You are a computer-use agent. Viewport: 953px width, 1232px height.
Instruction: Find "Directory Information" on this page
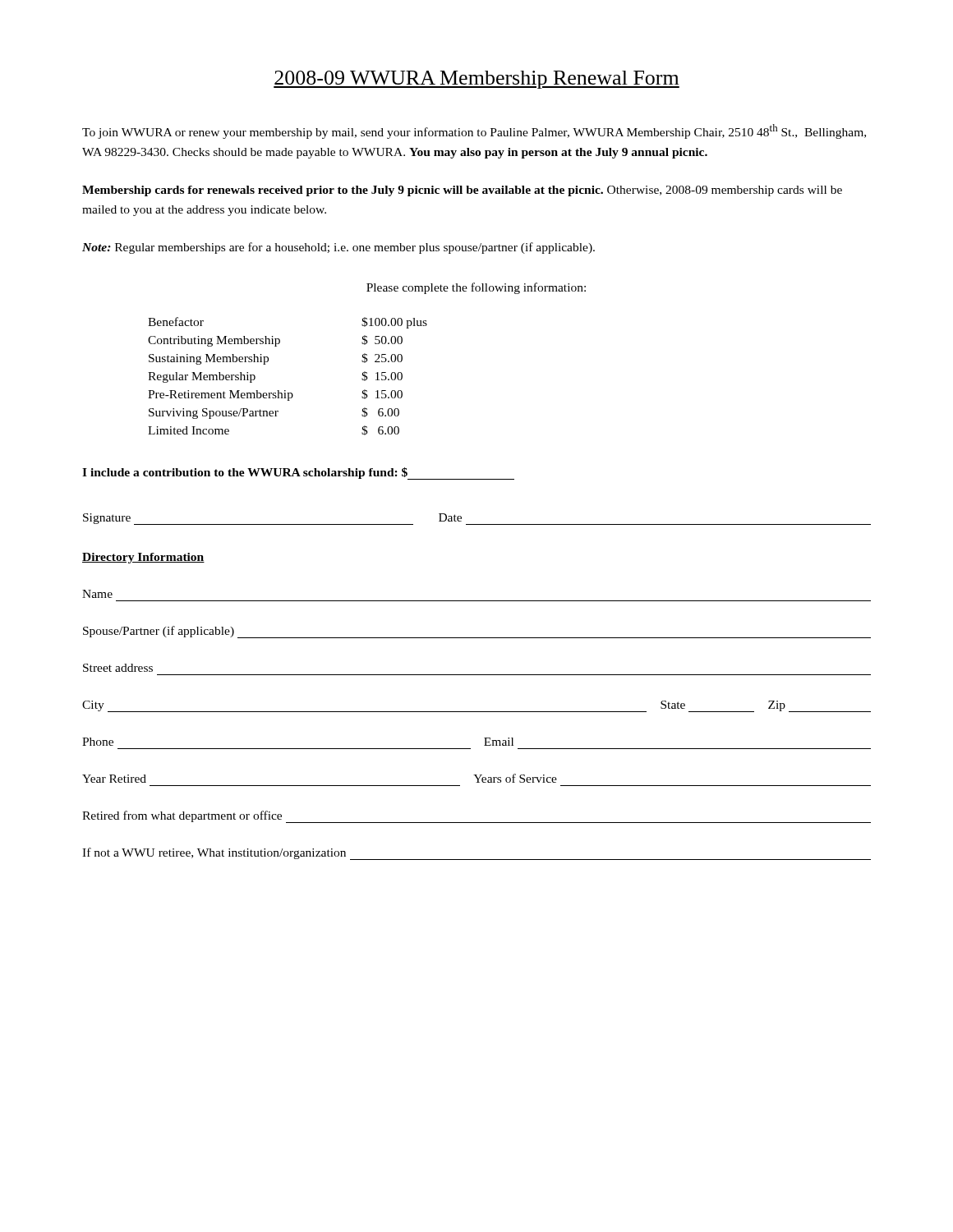[x=143, y=557]
